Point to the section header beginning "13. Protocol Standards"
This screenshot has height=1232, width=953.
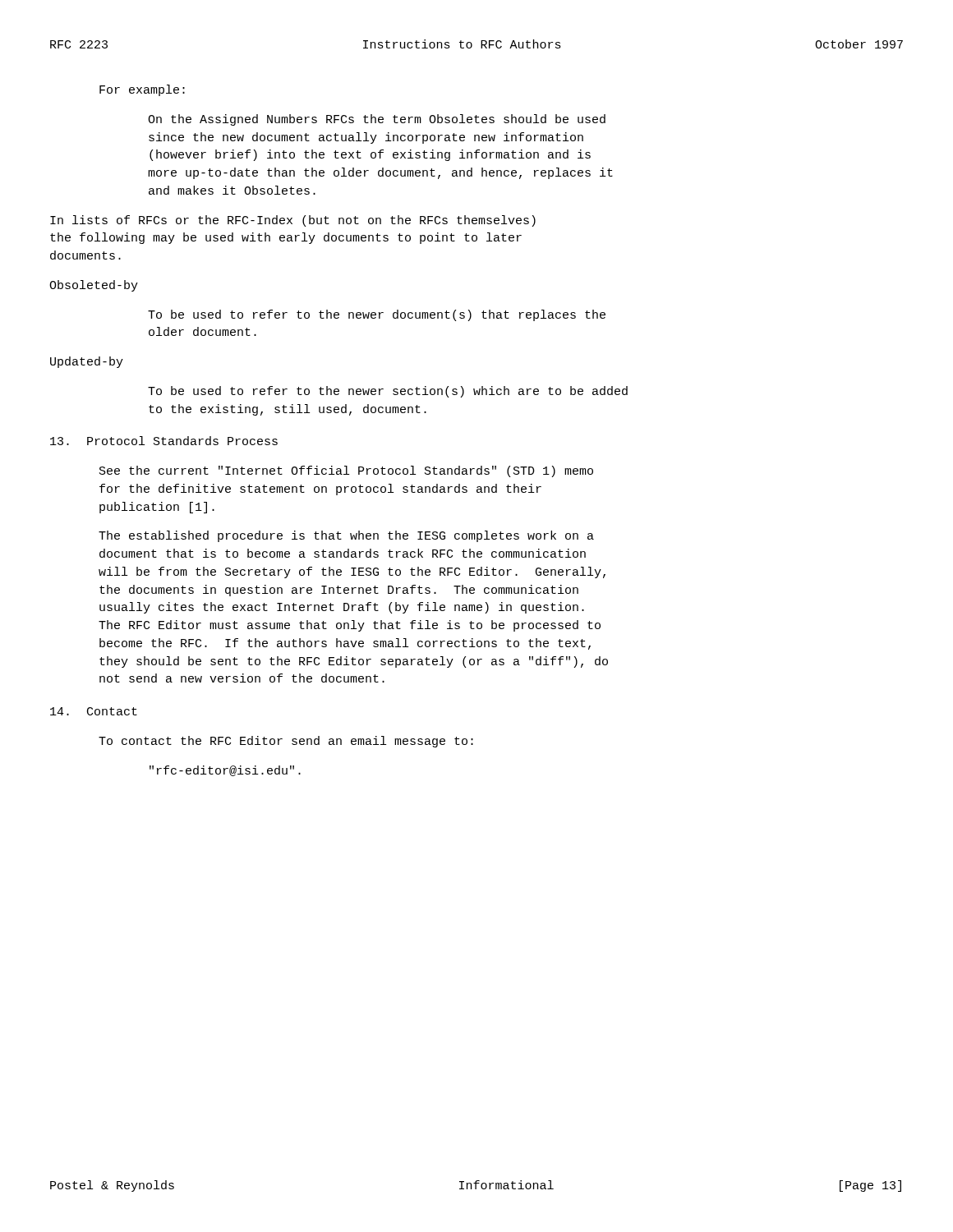[164, 442]
